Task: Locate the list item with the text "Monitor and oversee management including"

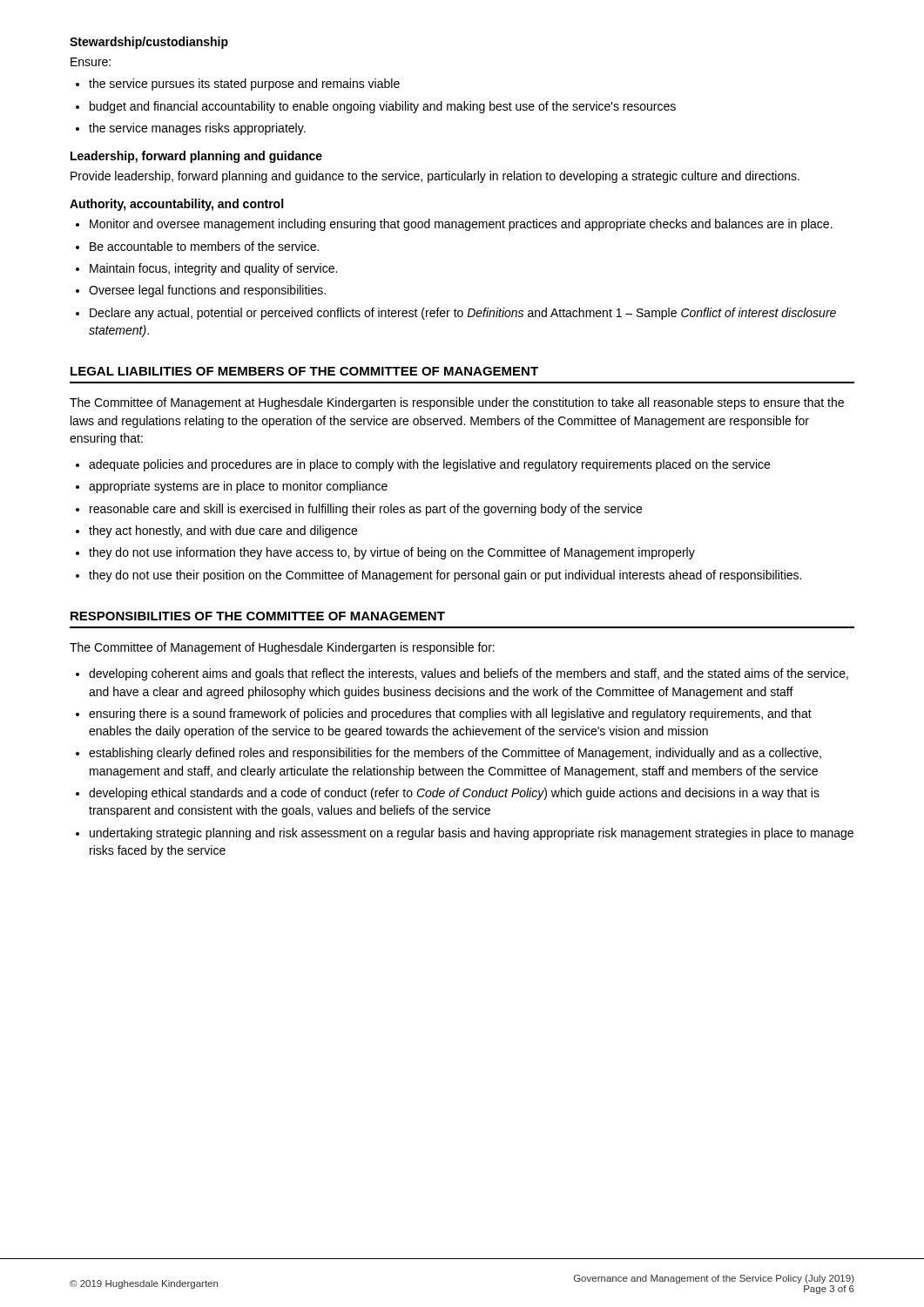Action: click(x=461, y=224)
